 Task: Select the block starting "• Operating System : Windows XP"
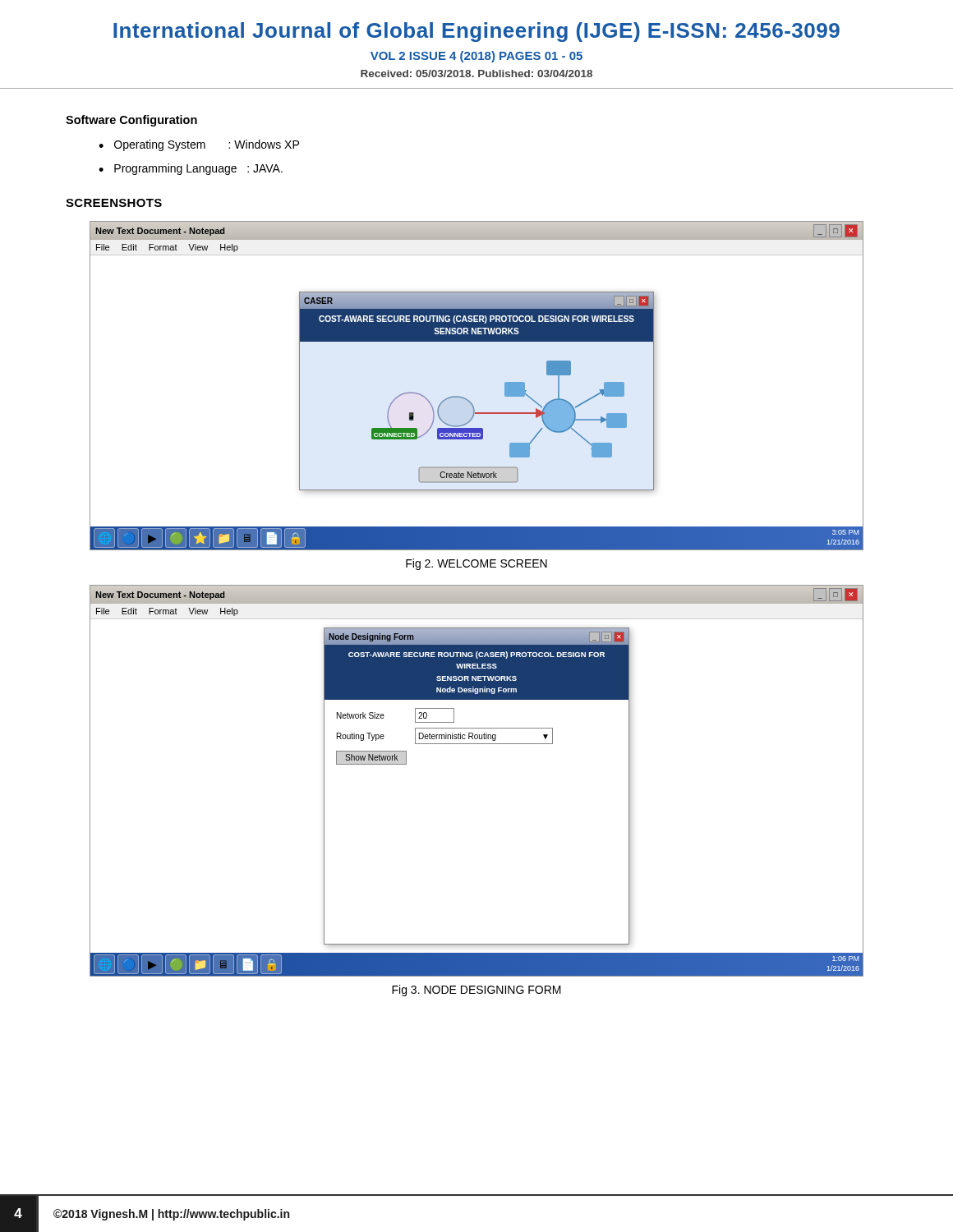click(x=199, y=146)
